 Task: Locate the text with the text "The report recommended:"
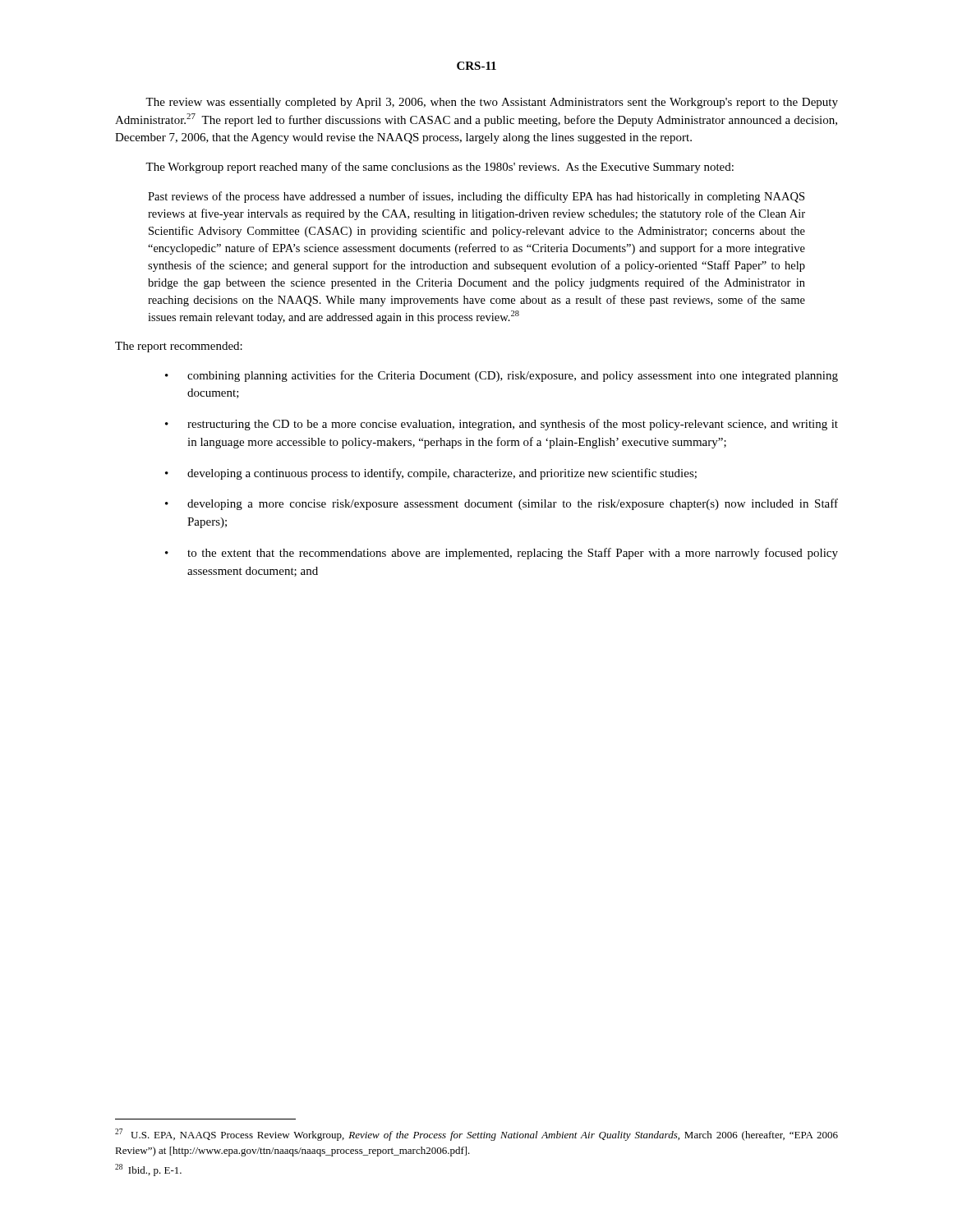179,346
